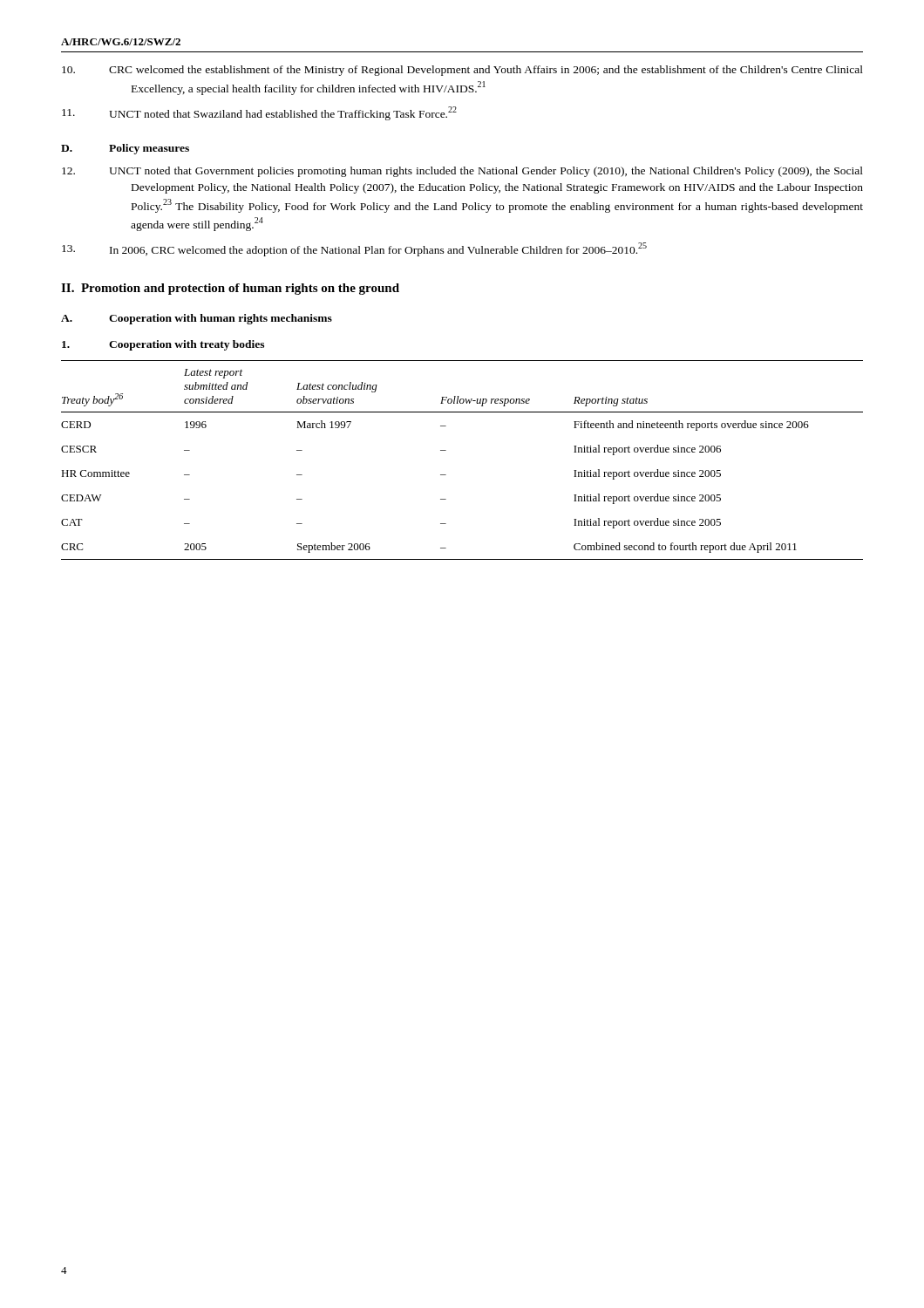Click on the text starting "D. Policy measures"
This screenshot has width=924, height=1308.
[125, 148]
